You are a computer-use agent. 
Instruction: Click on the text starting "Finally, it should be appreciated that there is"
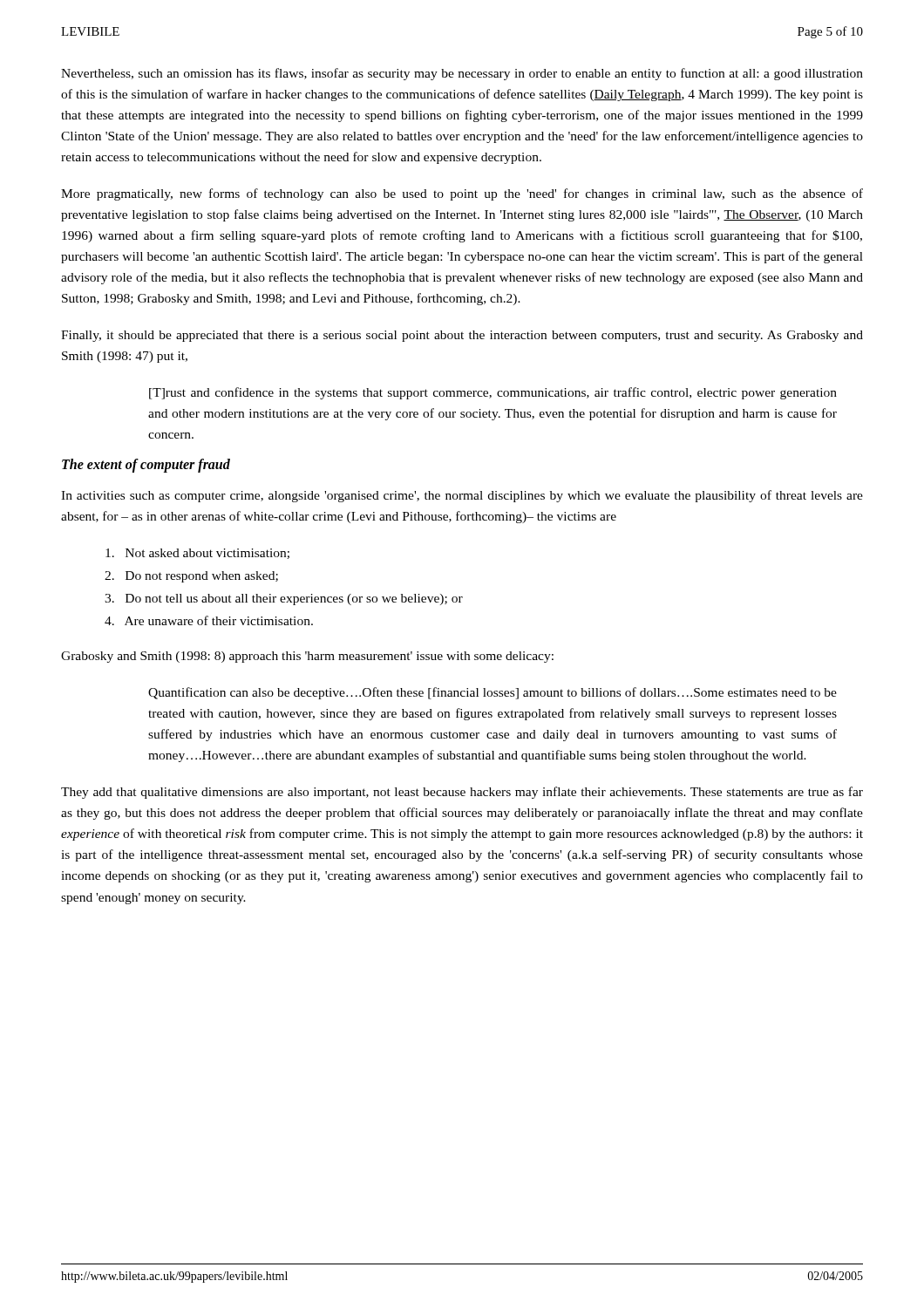point(462,345)
